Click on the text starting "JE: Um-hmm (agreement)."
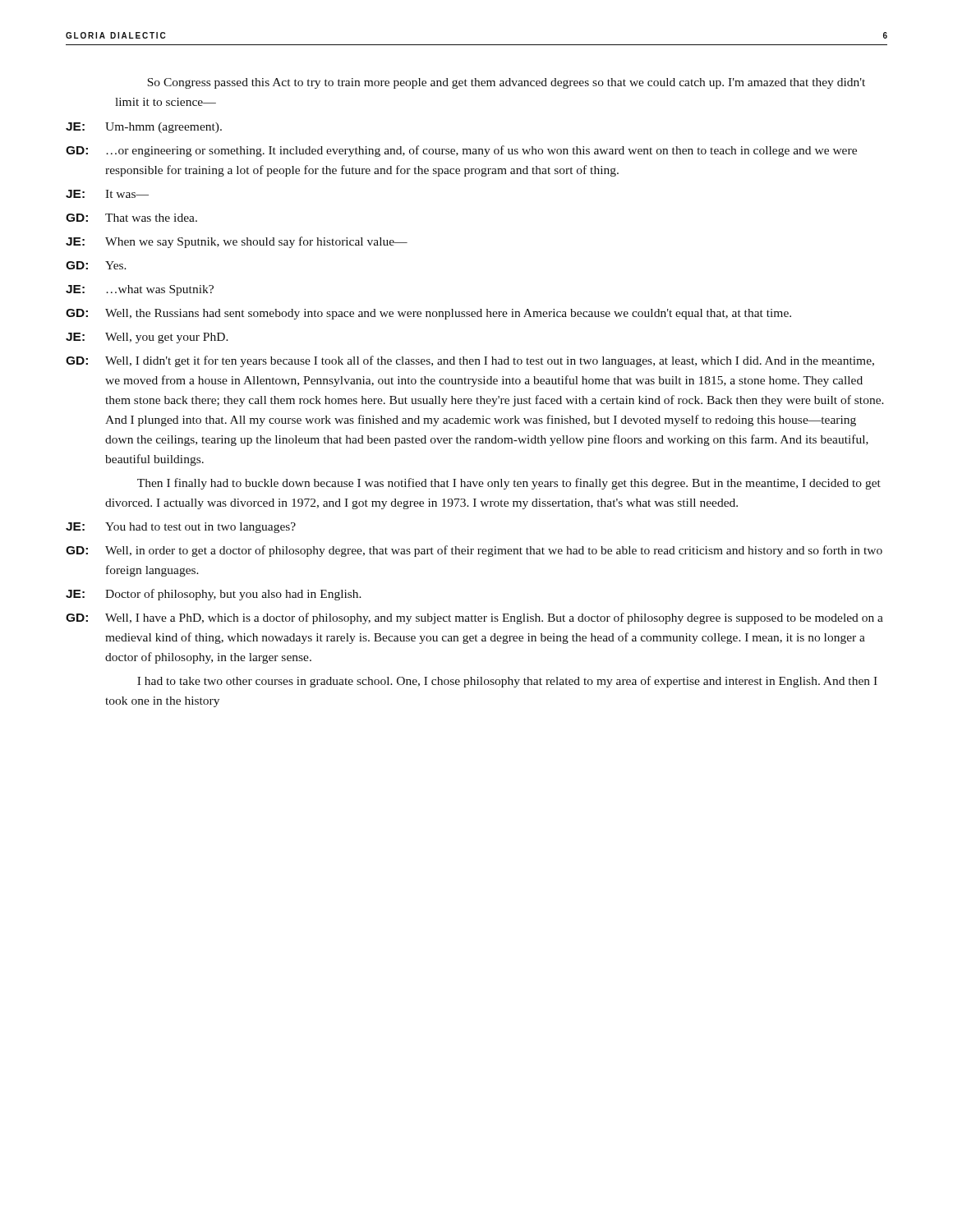The image size is (953, 1232). coord(144,128)
